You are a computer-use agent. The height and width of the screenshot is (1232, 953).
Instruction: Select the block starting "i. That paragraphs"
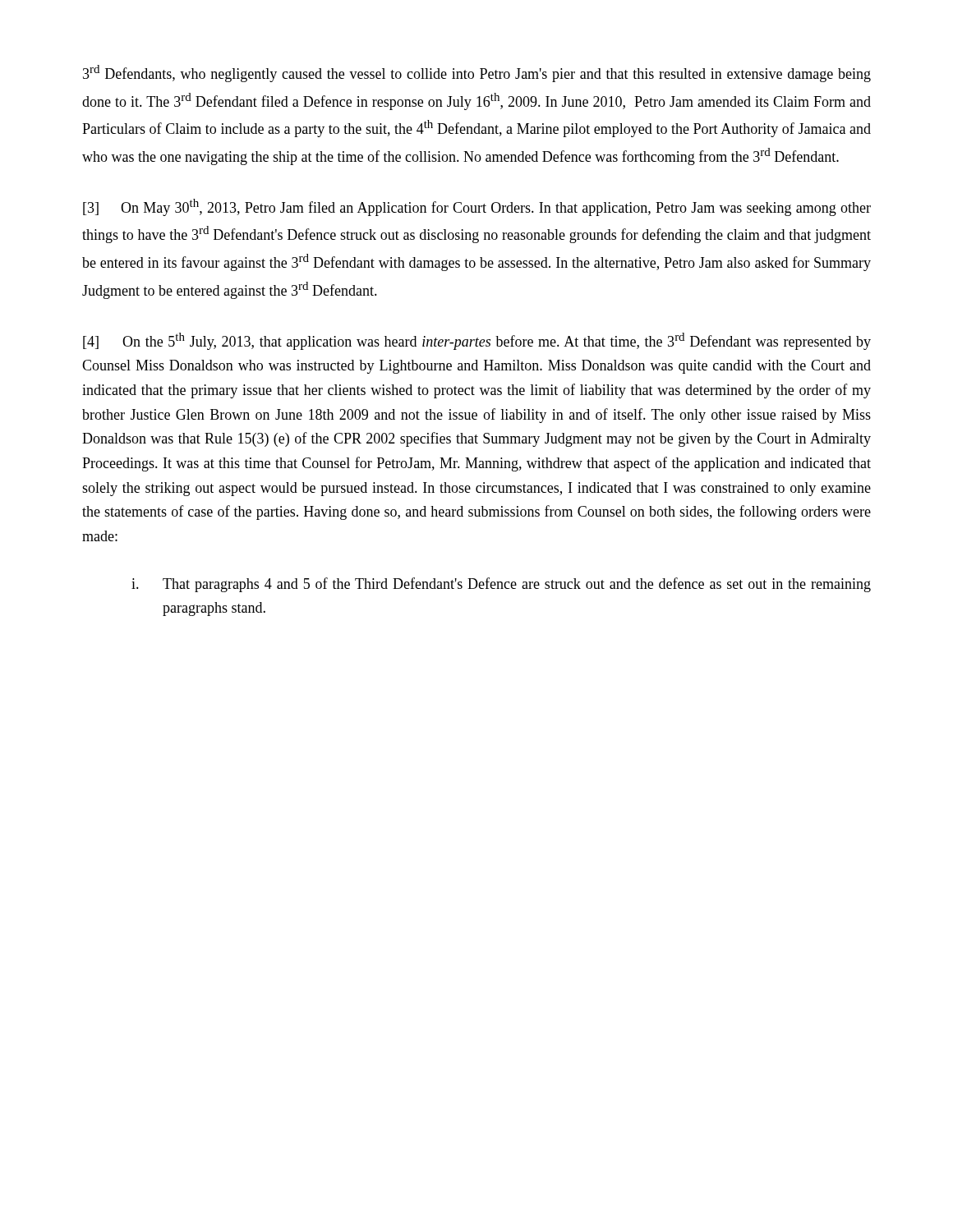[501, 597]
